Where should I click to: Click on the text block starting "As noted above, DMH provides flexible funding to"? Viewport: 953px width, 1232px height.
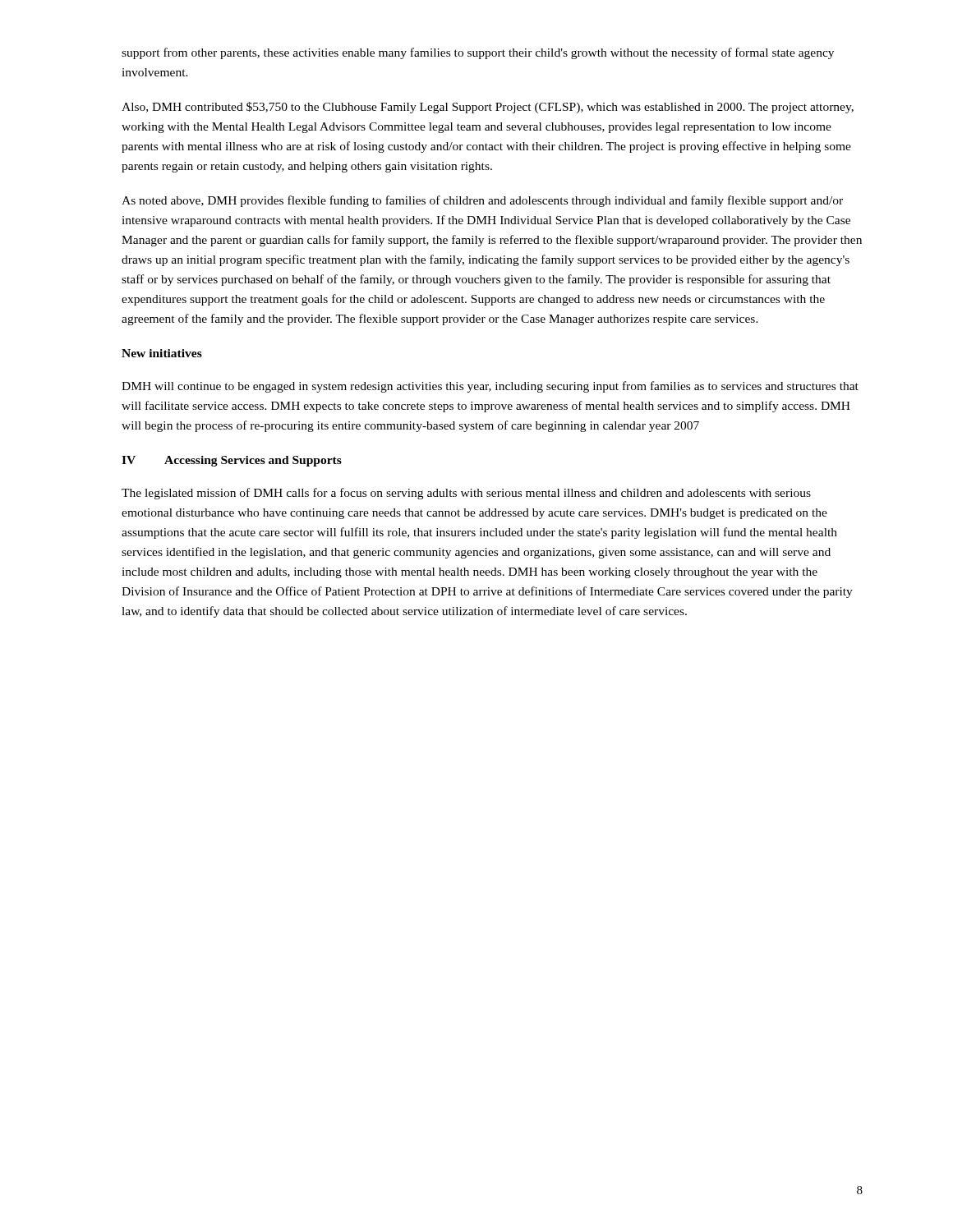[x=492, y=259]
